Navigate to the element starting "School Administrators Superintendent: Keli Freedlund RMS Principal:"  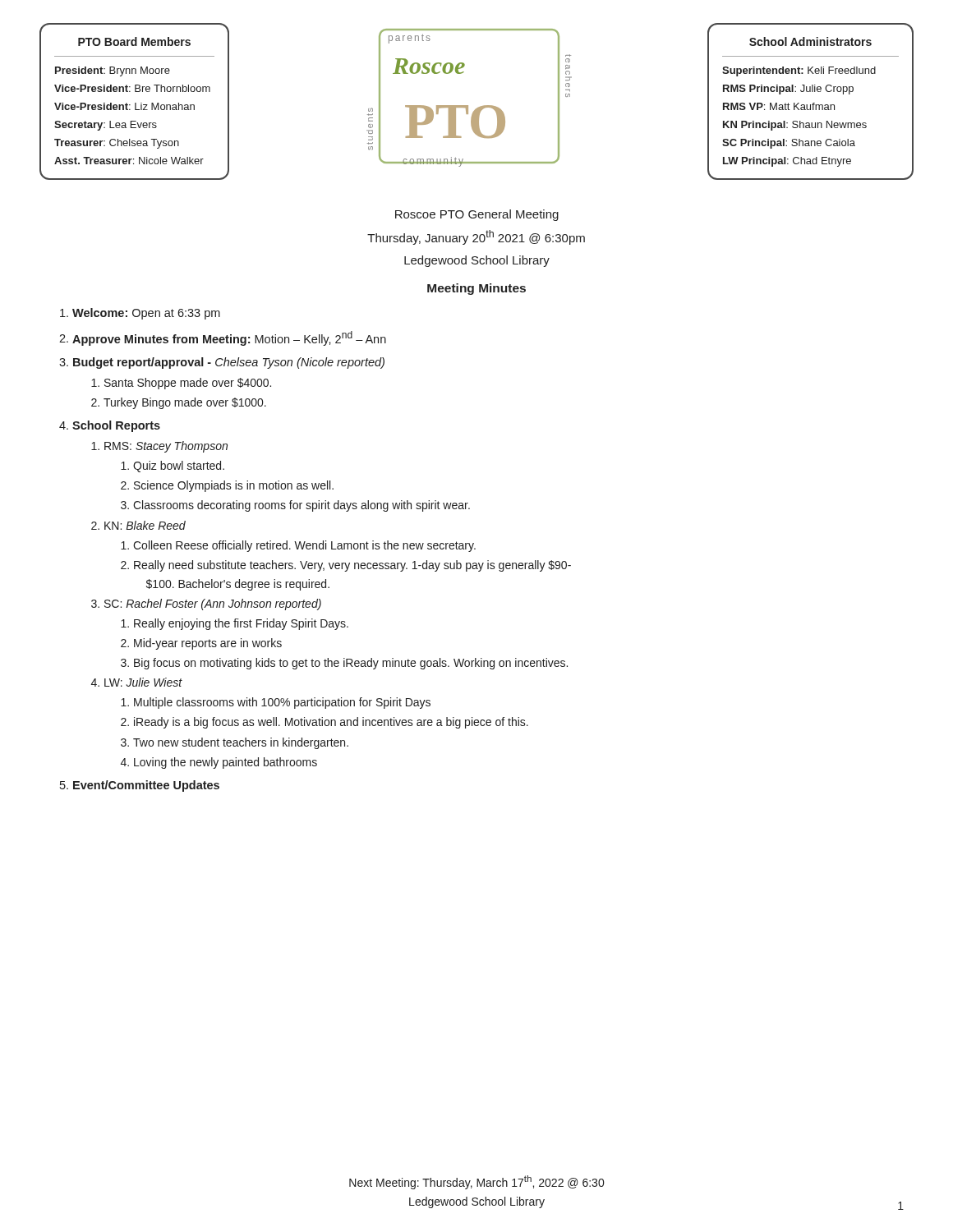point(810,102)
